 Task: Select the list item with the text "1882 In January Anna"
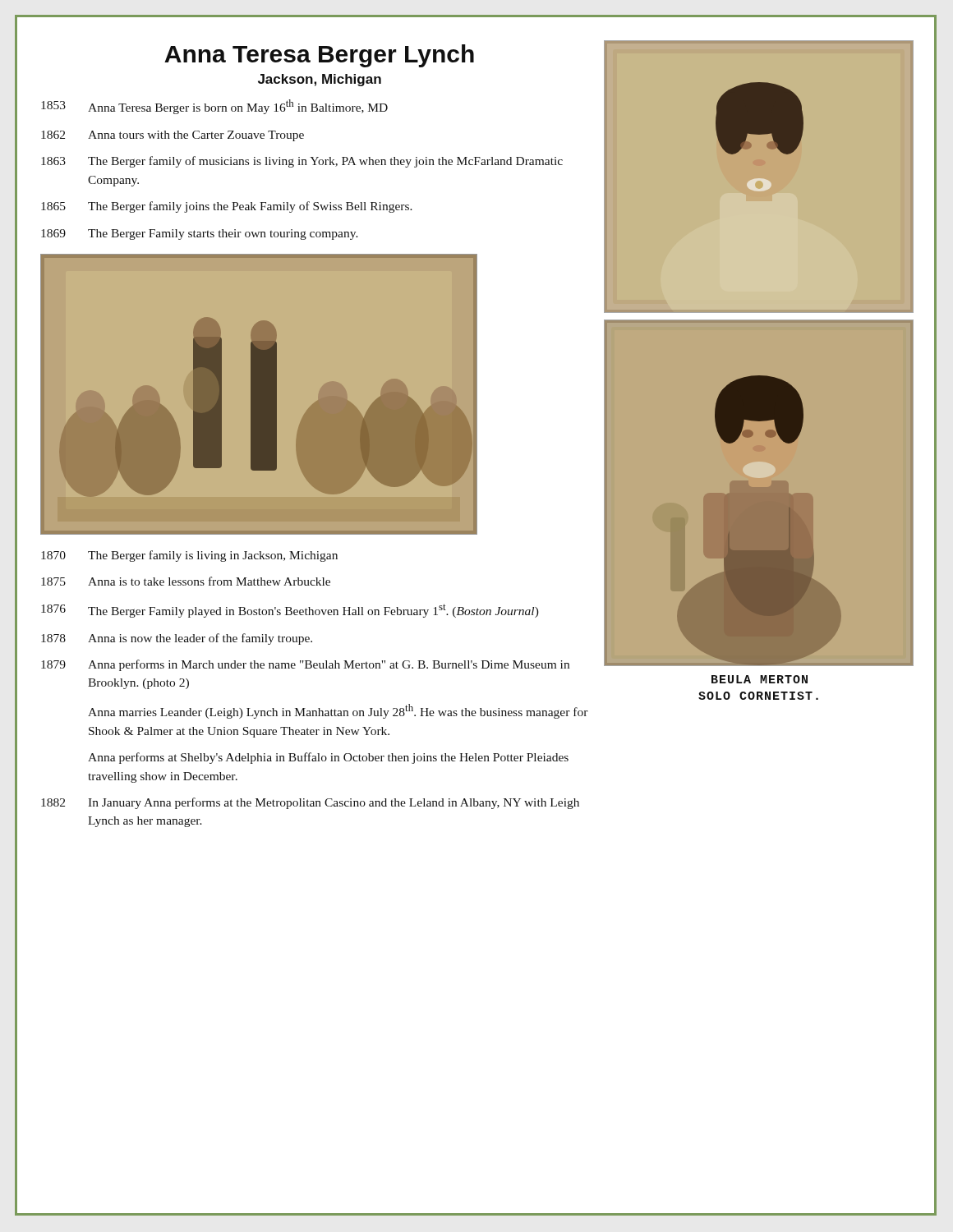click(320, 812)
